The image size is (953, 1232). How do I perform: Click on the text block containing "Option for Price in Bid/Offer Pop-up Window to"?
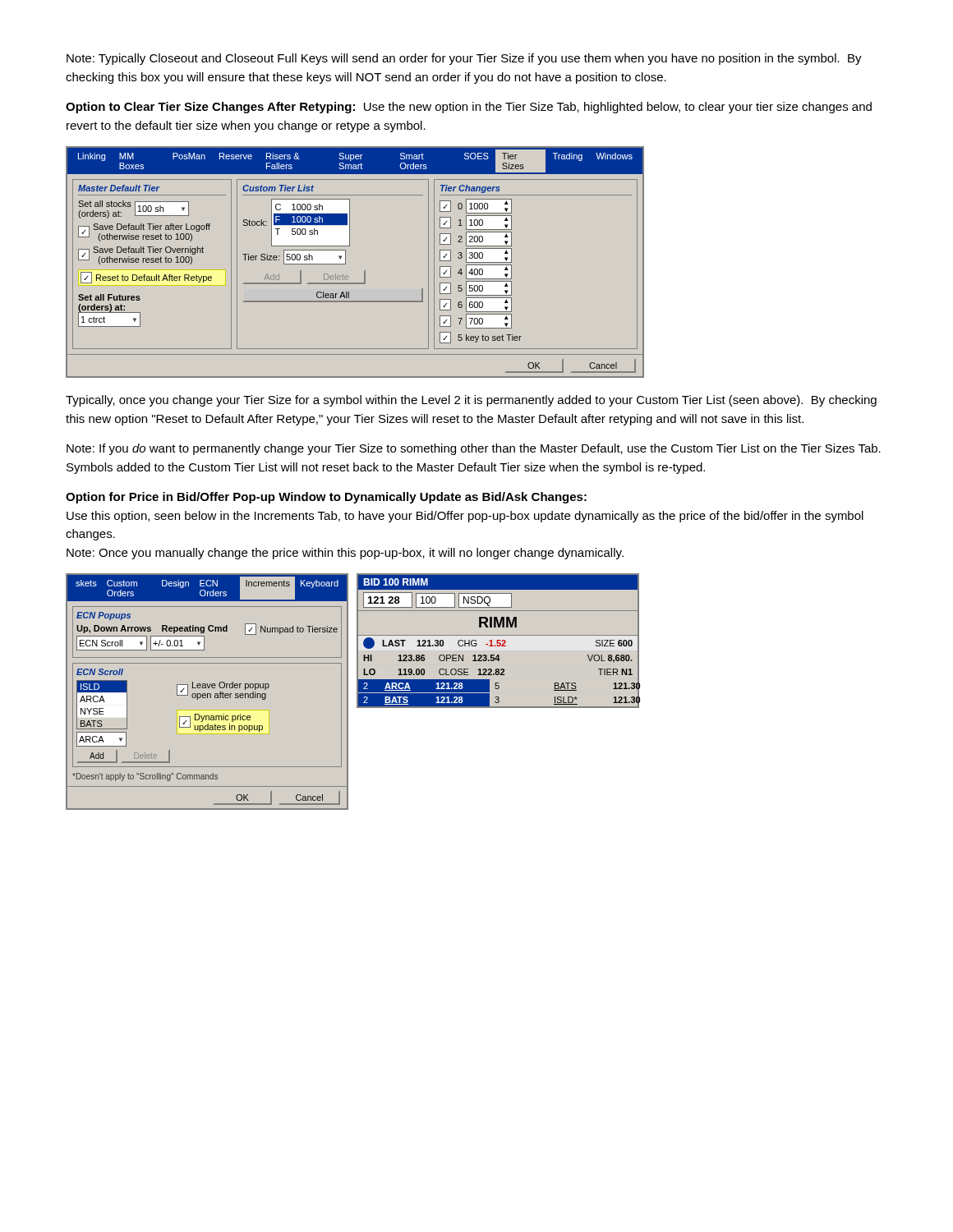(465, 524)
